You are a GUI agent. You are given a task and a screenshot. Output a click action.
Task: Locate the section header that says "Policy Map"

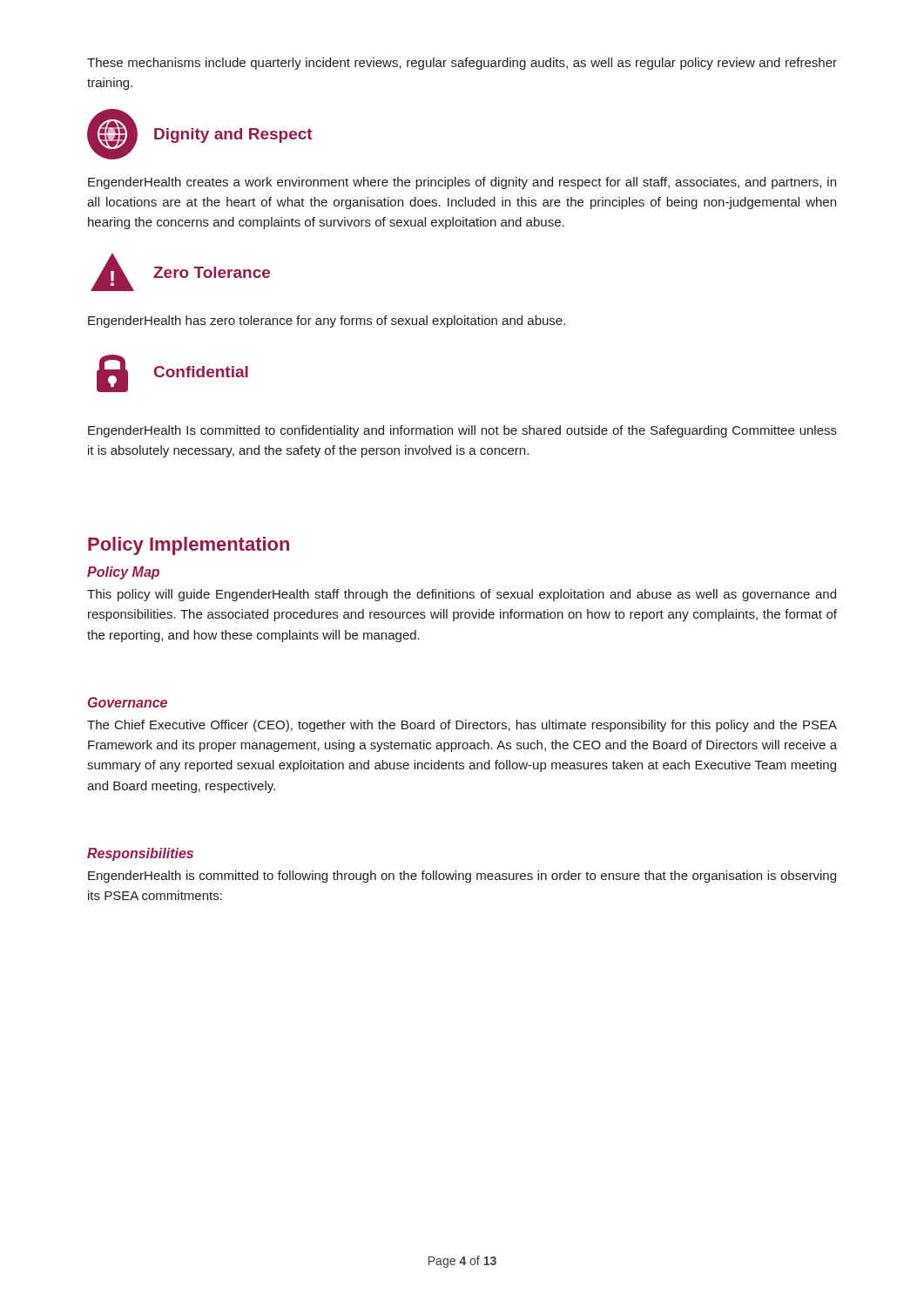pyautogui.click(x=123, y=572)
